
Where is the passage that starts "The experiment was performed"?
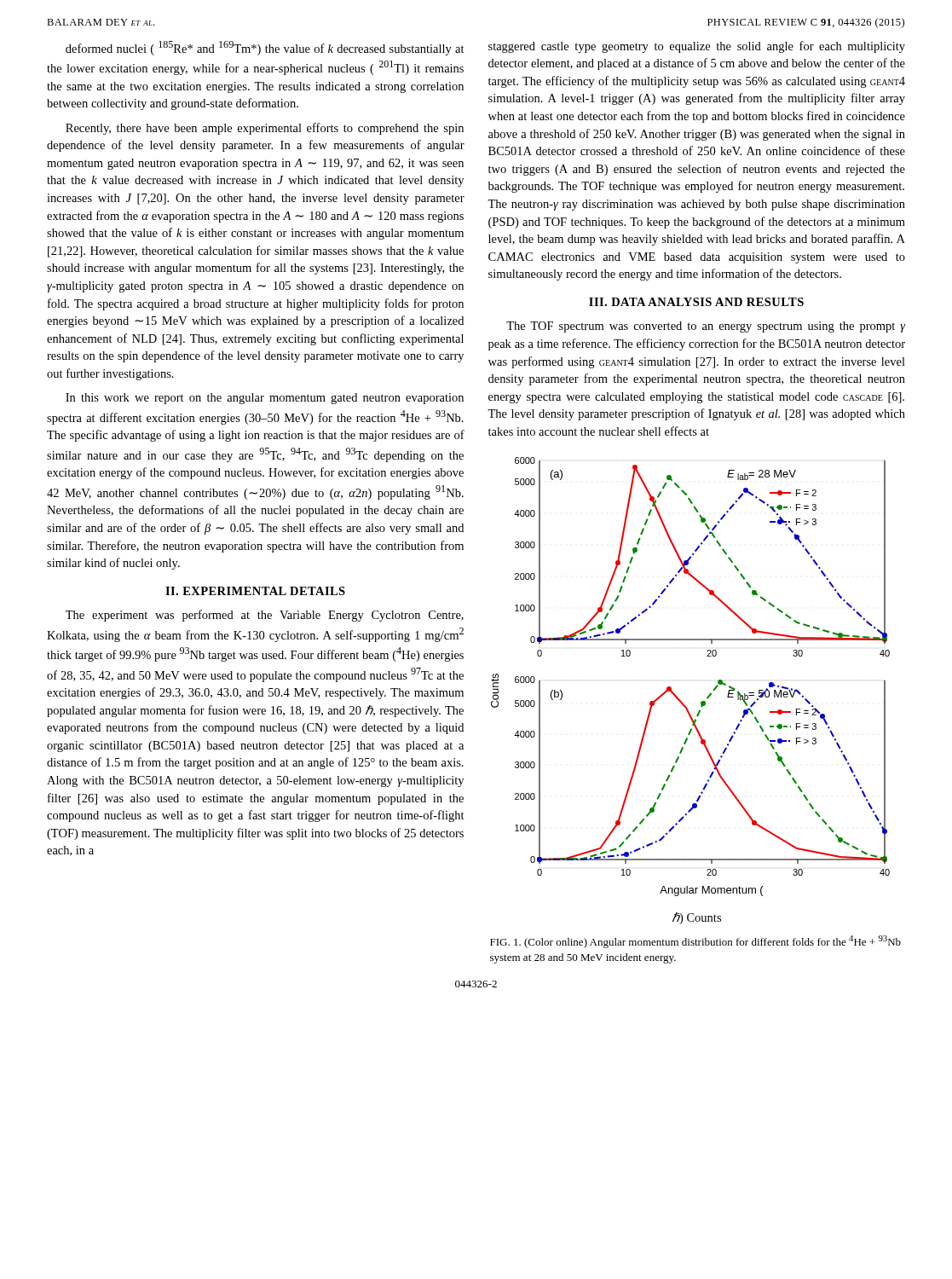255,733
